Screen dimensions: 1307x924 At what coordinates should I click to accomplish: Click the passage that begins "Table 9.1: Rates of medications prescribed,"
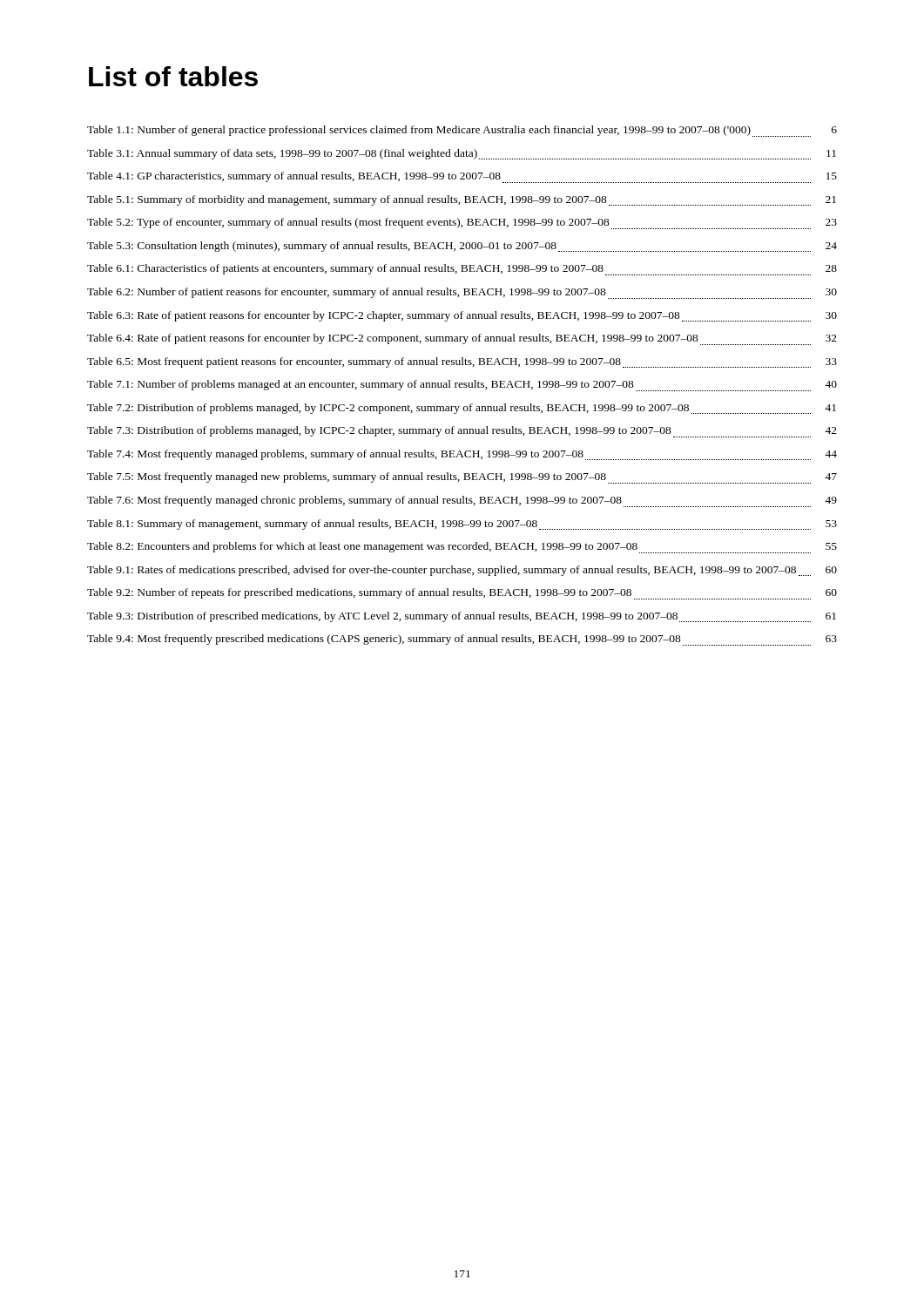coord(462,569)
